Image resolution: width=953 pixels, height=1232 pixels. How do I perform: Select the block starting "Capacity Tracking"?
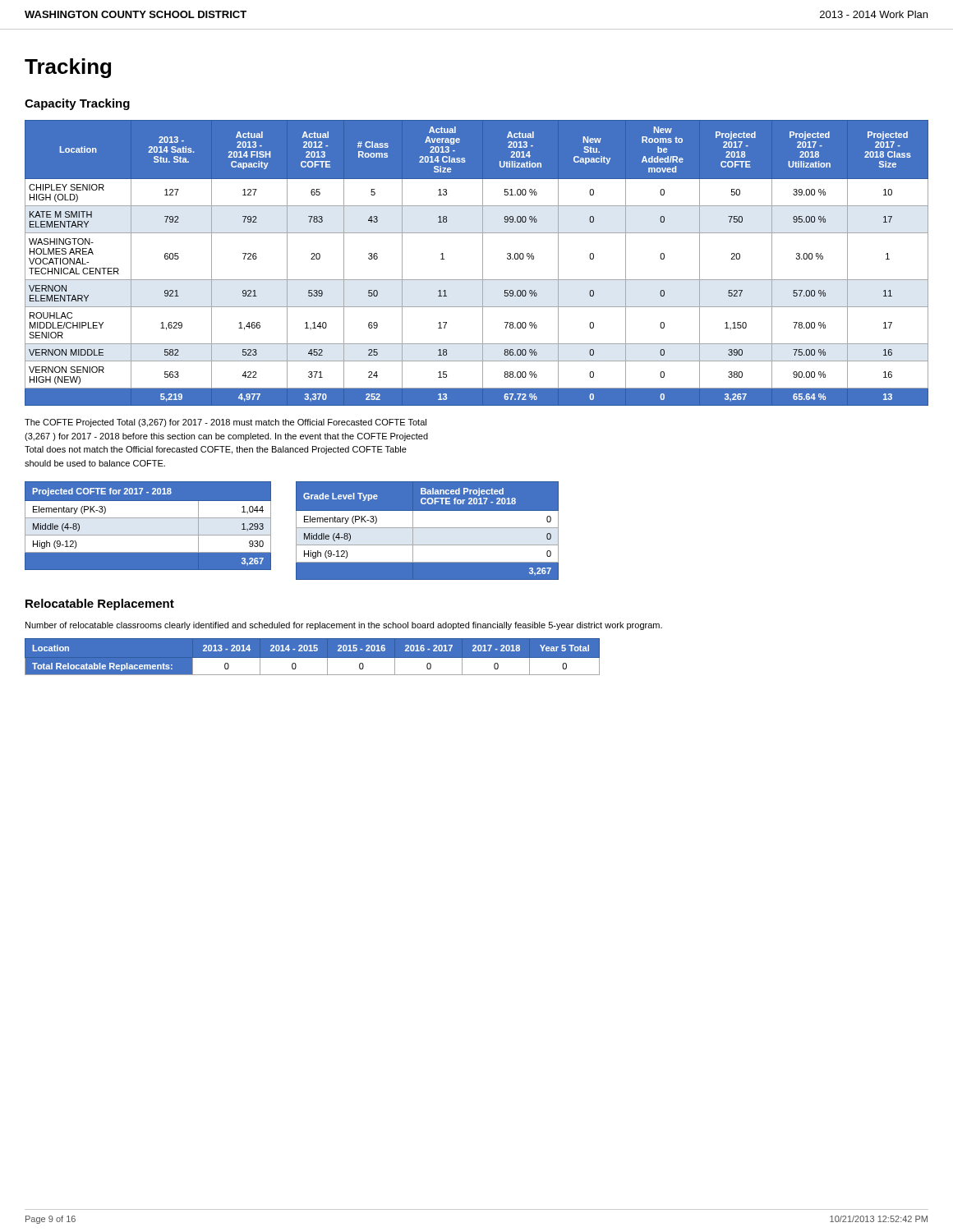(77, 104)
